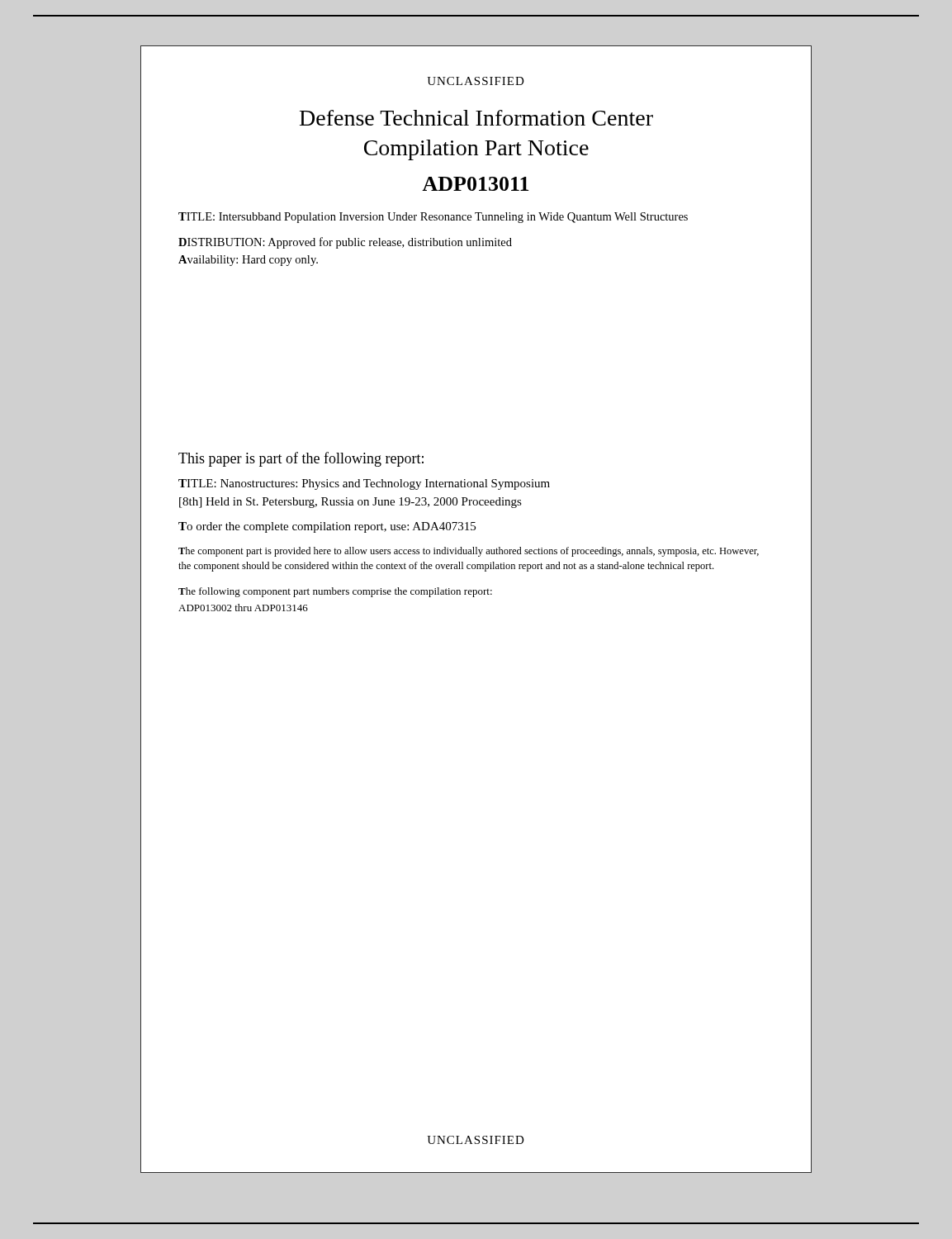Navigate to the element starting "Defense Technical Information Center"
Image resolution: width=952 pixels, height=1239 pixels.
[476, 133]
